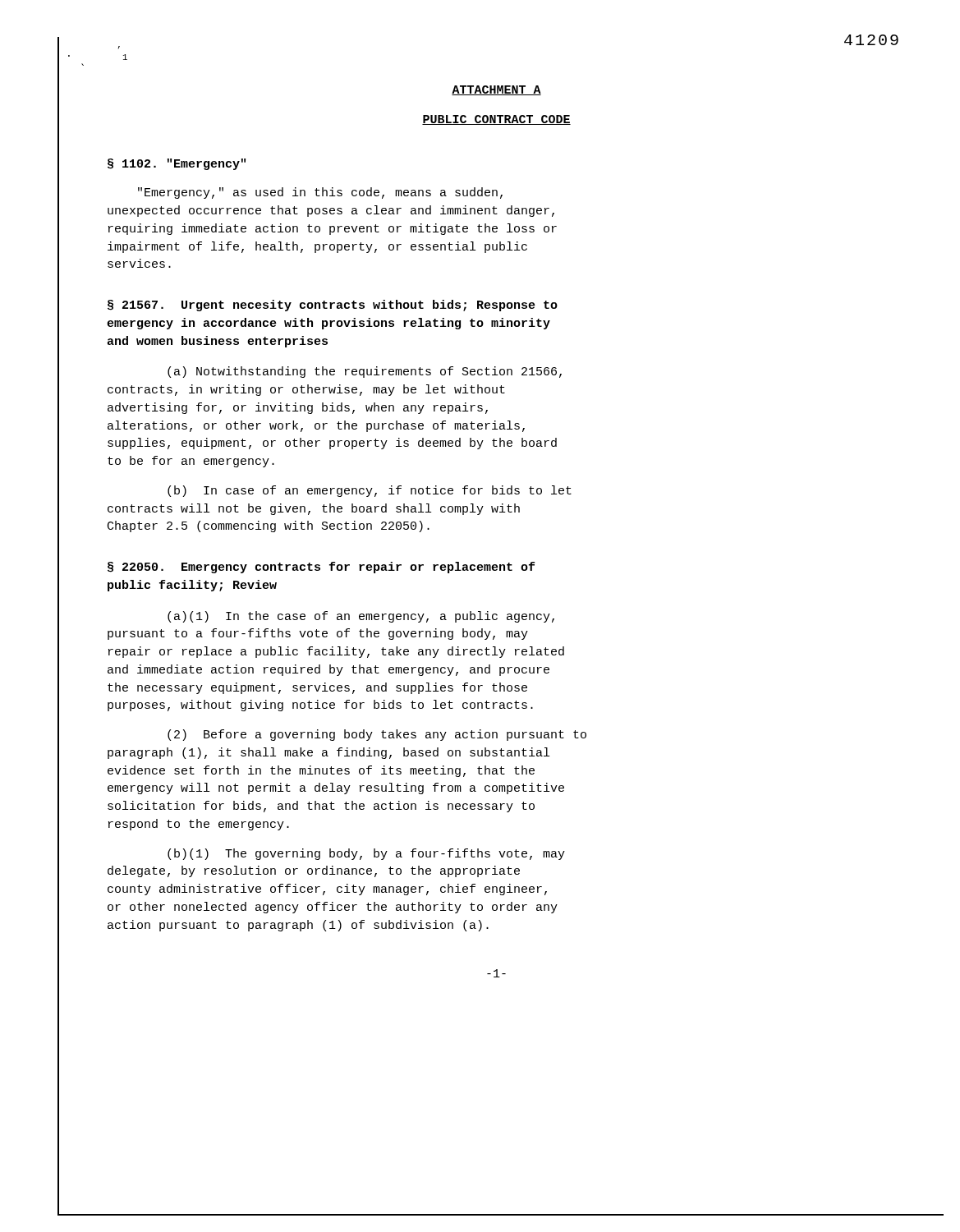This screenshot has height=1232, width=960.
Task: Select the block starting "(b)(1) The governing body, by a four-fifths"
Action: (336, 890)
